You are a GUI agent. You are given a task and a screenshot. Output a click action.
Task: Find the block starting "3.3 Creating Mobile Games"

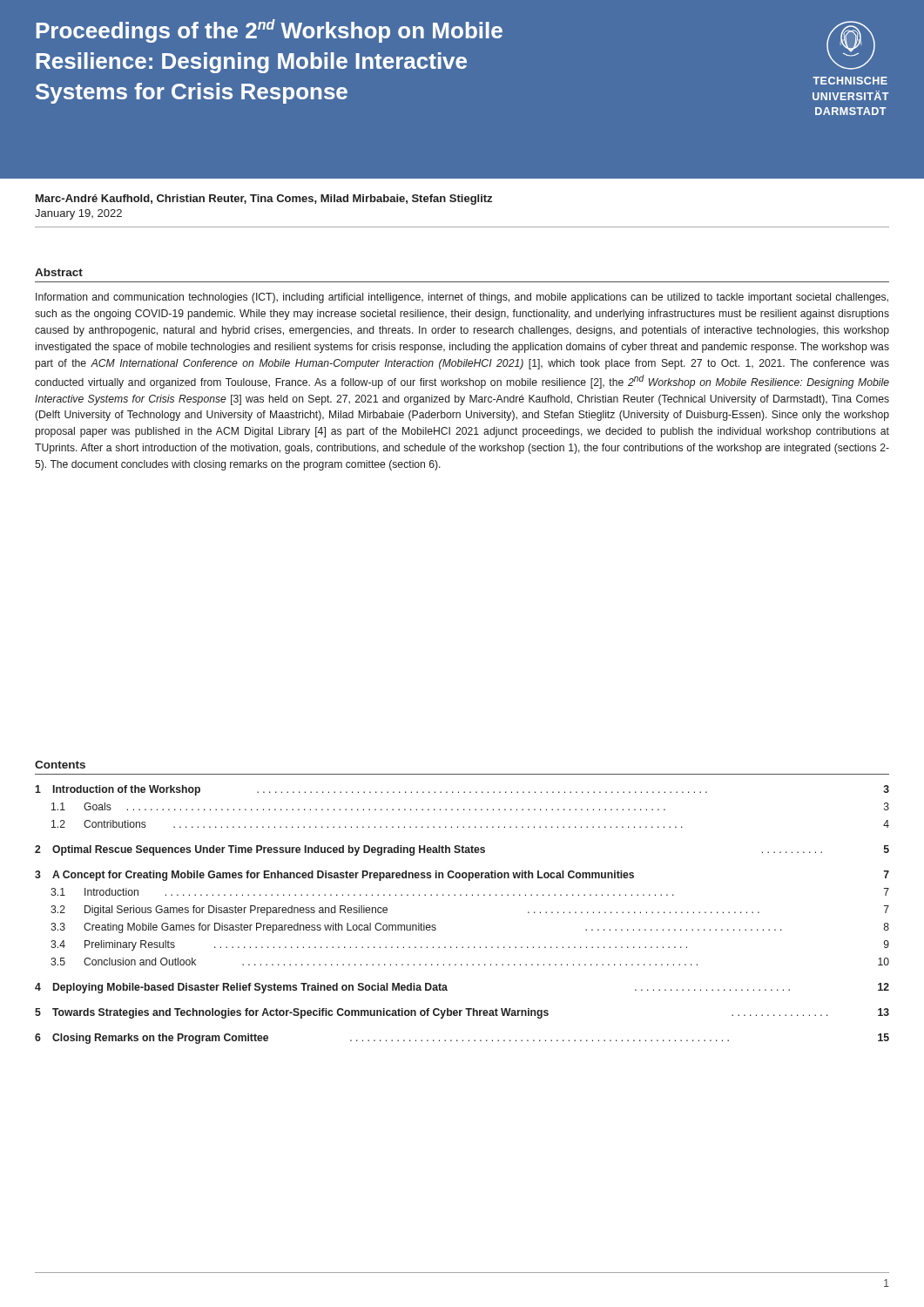[x=259, y=928]
